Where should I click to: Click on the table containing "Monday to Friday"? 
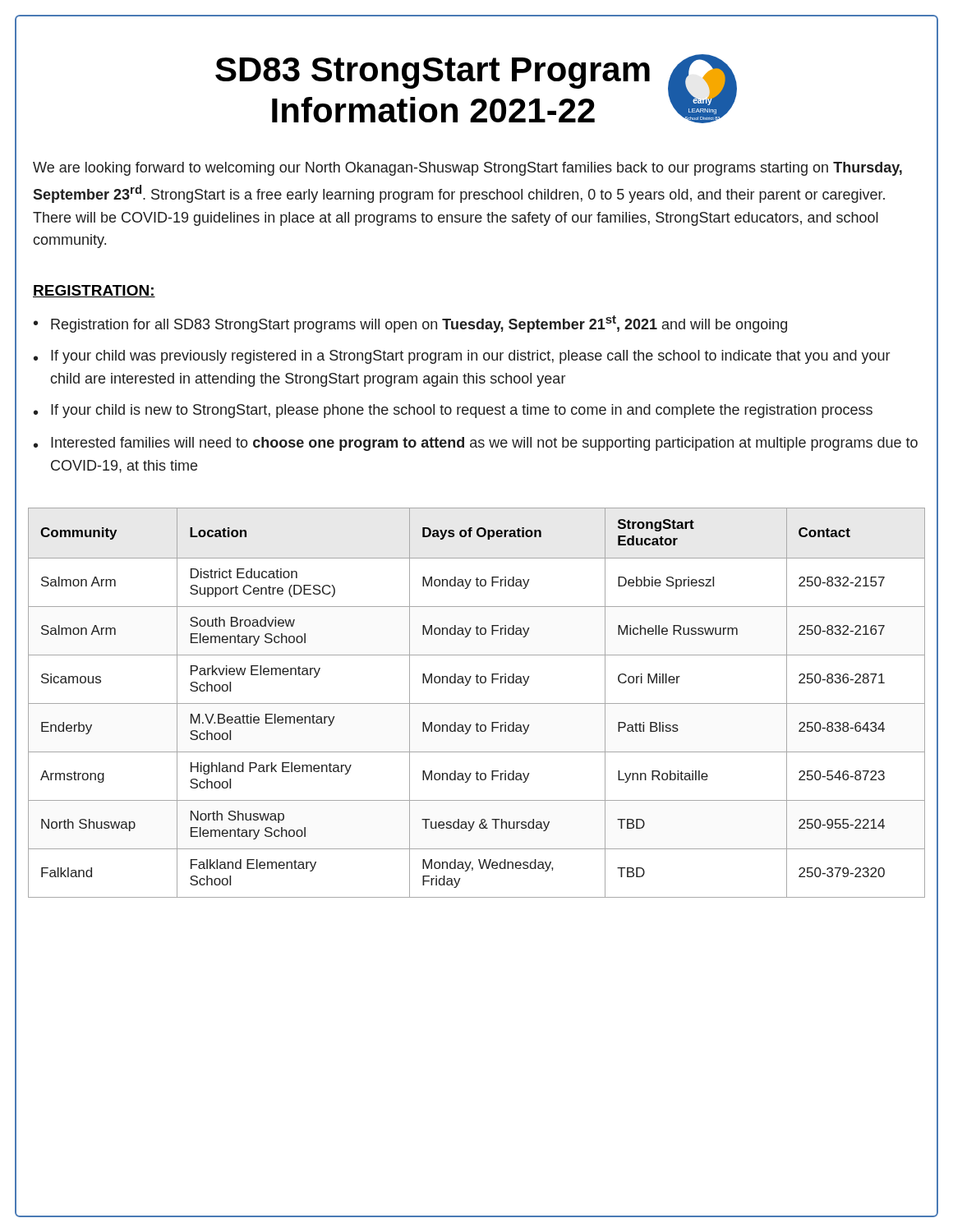point(476,702)
